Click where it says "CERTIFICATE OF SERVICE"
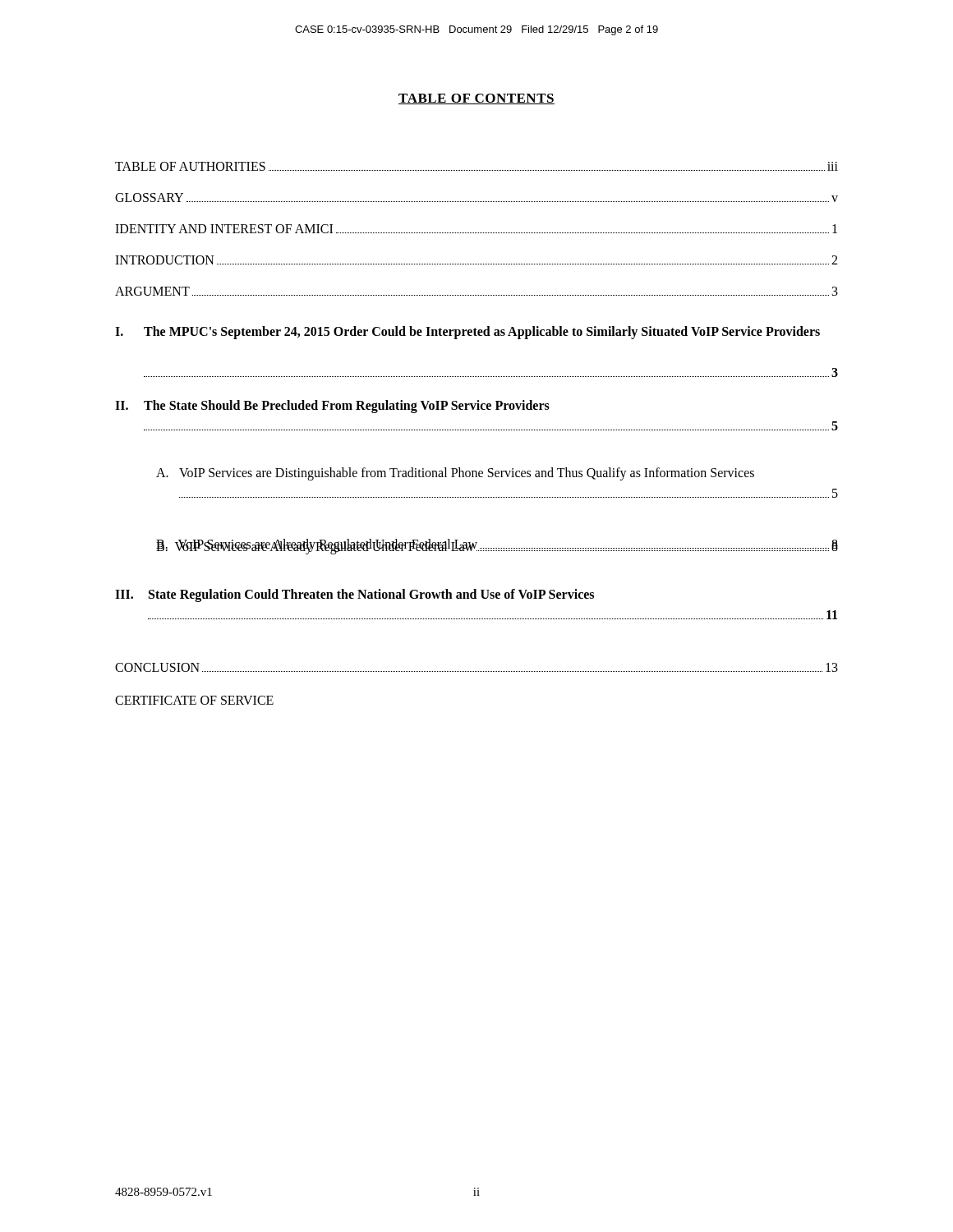The height and width of the screenshot is (1232, 953). pyautogui.click(x=194, y=700)
